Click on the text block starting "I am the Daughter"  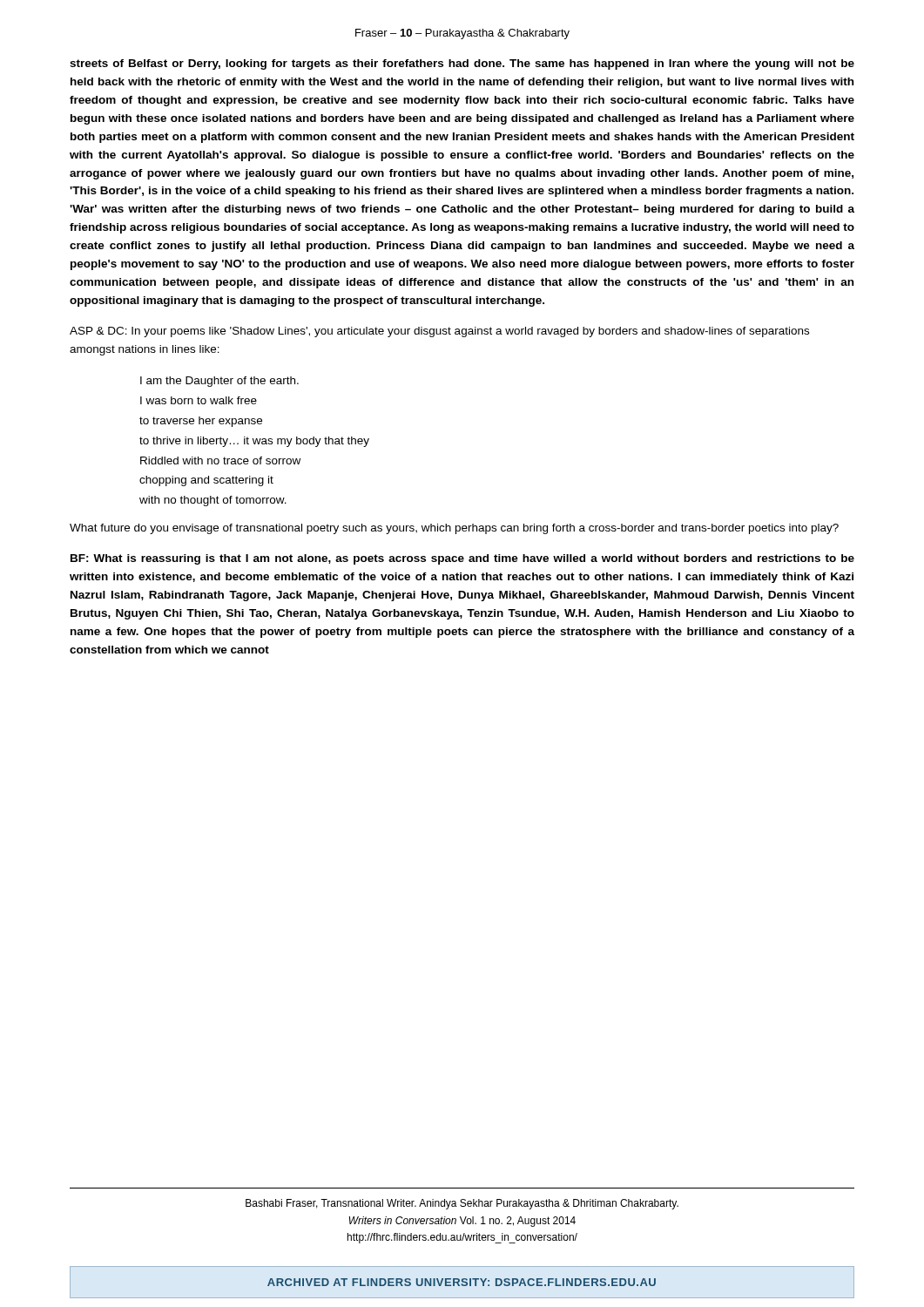(x=254, y=440)
